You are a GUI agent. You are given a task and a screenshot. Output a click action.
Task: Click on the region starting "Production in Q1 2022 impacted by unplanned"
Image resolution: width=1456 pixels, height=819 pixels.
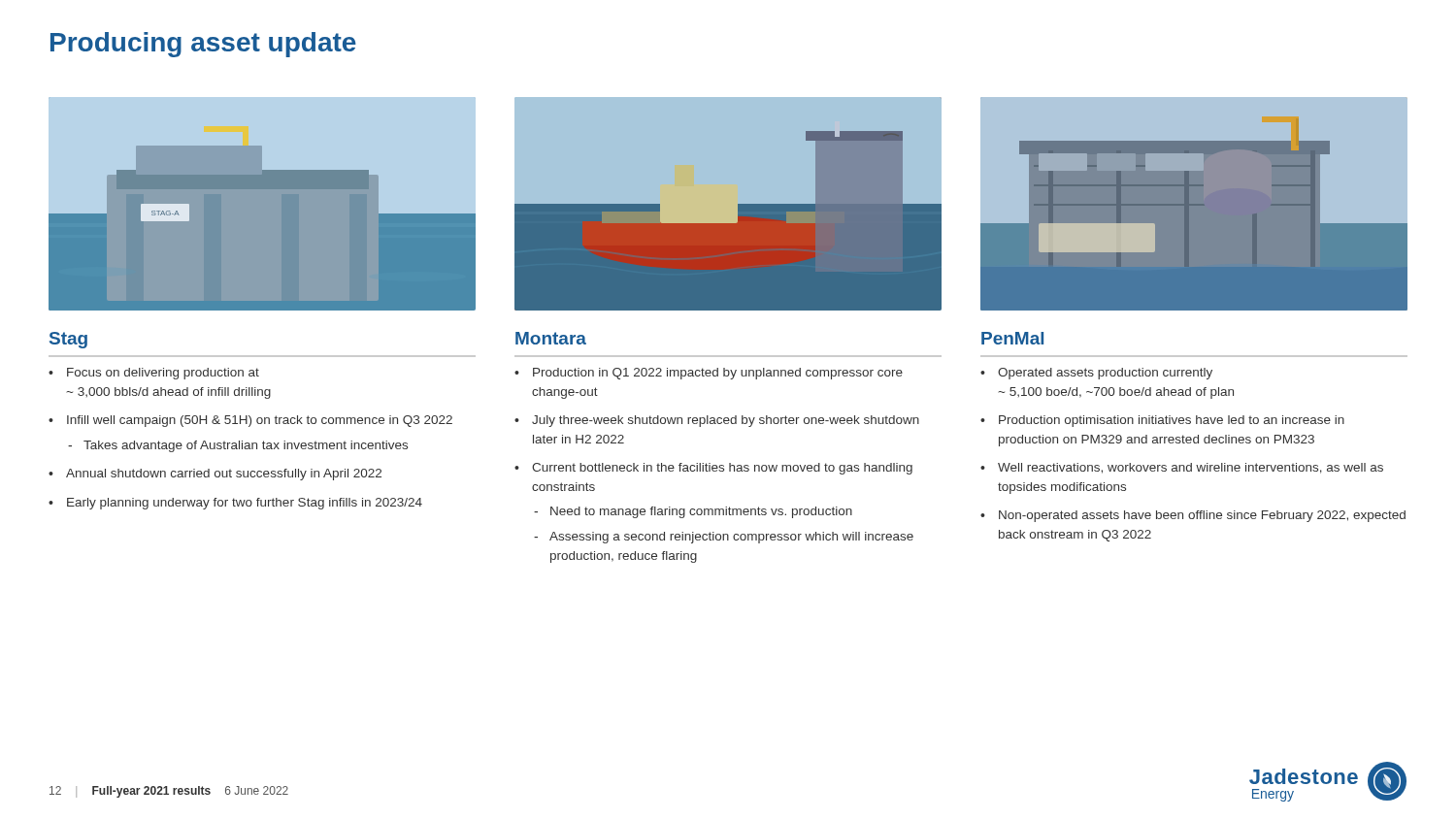[x=717, y=382]
